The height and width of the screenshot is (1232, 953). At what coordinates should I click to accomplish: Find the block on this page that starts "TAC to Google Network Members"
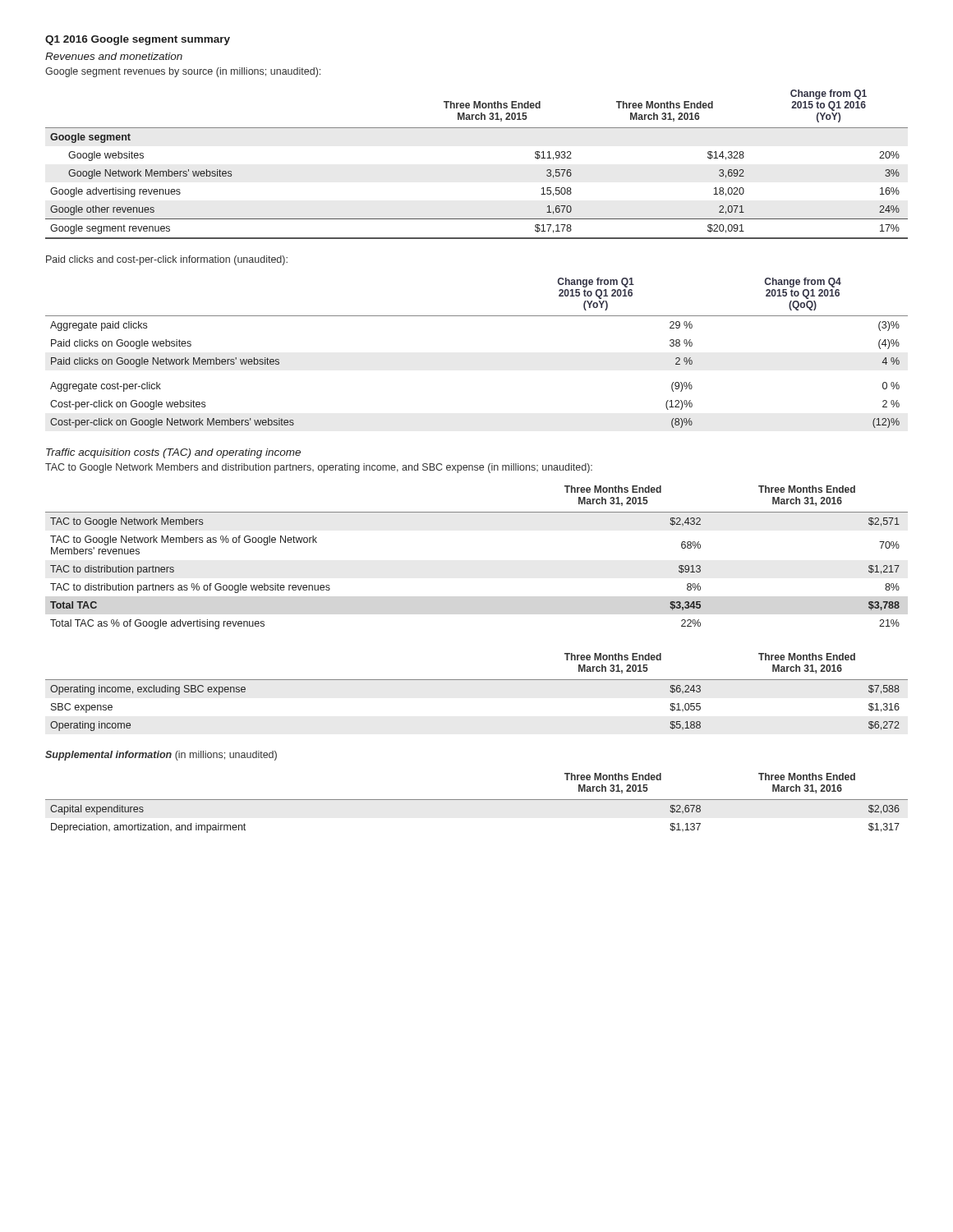(319, 467)
